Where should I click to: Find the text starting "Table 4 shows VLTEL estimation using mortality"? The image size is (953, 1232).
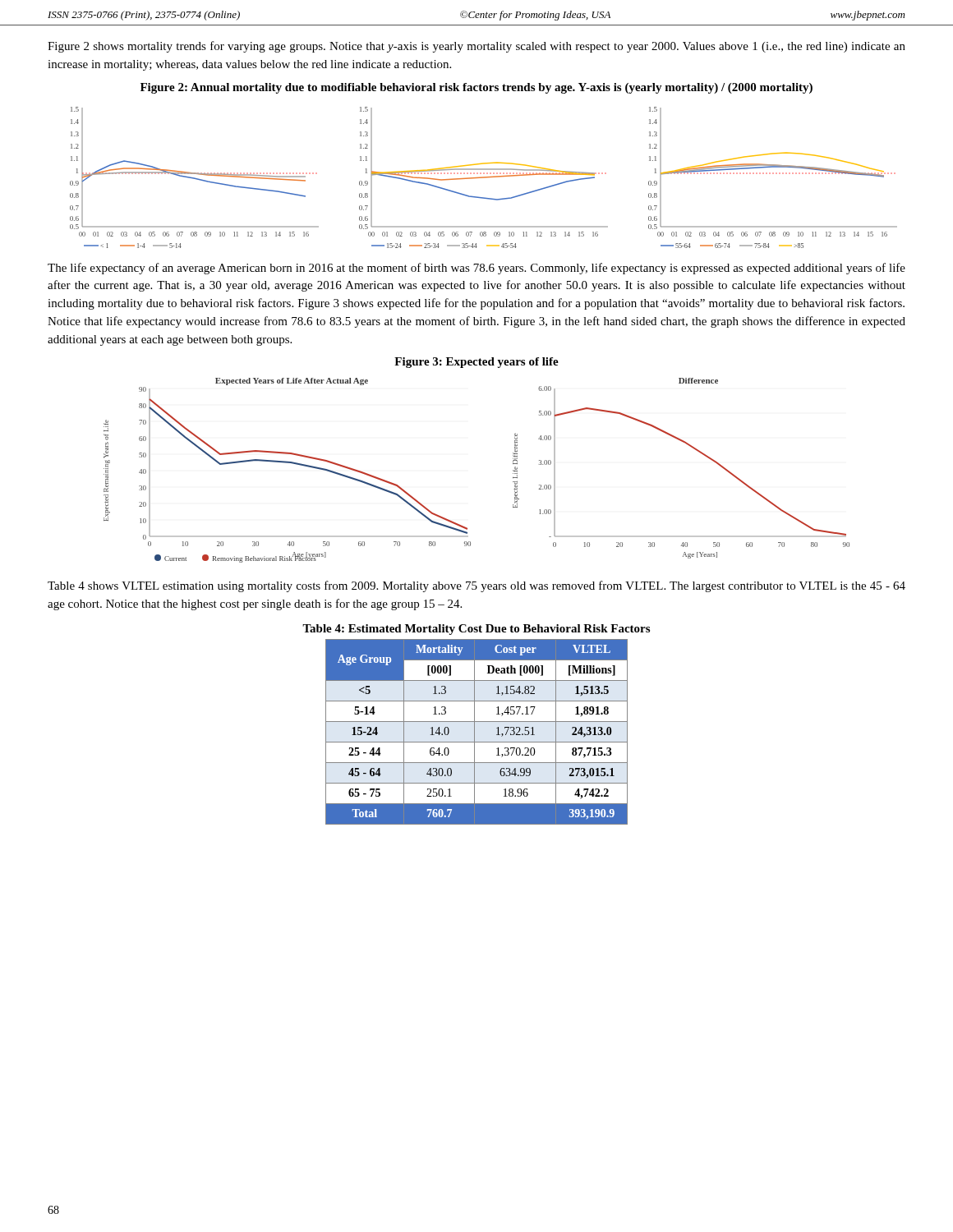tap(476, 595)
